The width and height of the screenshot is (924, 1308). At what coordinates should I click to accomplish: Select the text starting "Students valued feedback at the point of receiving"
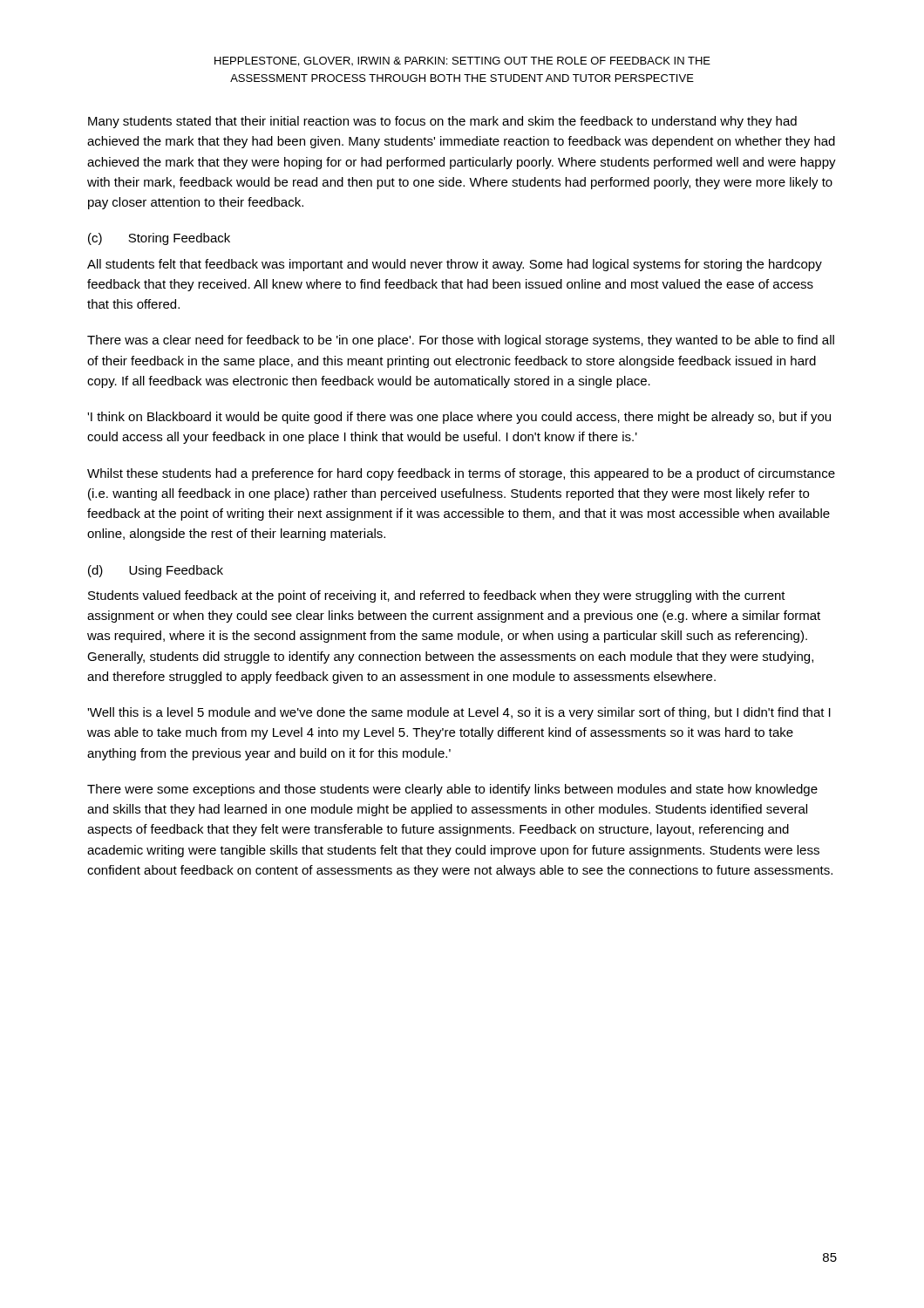454,635
